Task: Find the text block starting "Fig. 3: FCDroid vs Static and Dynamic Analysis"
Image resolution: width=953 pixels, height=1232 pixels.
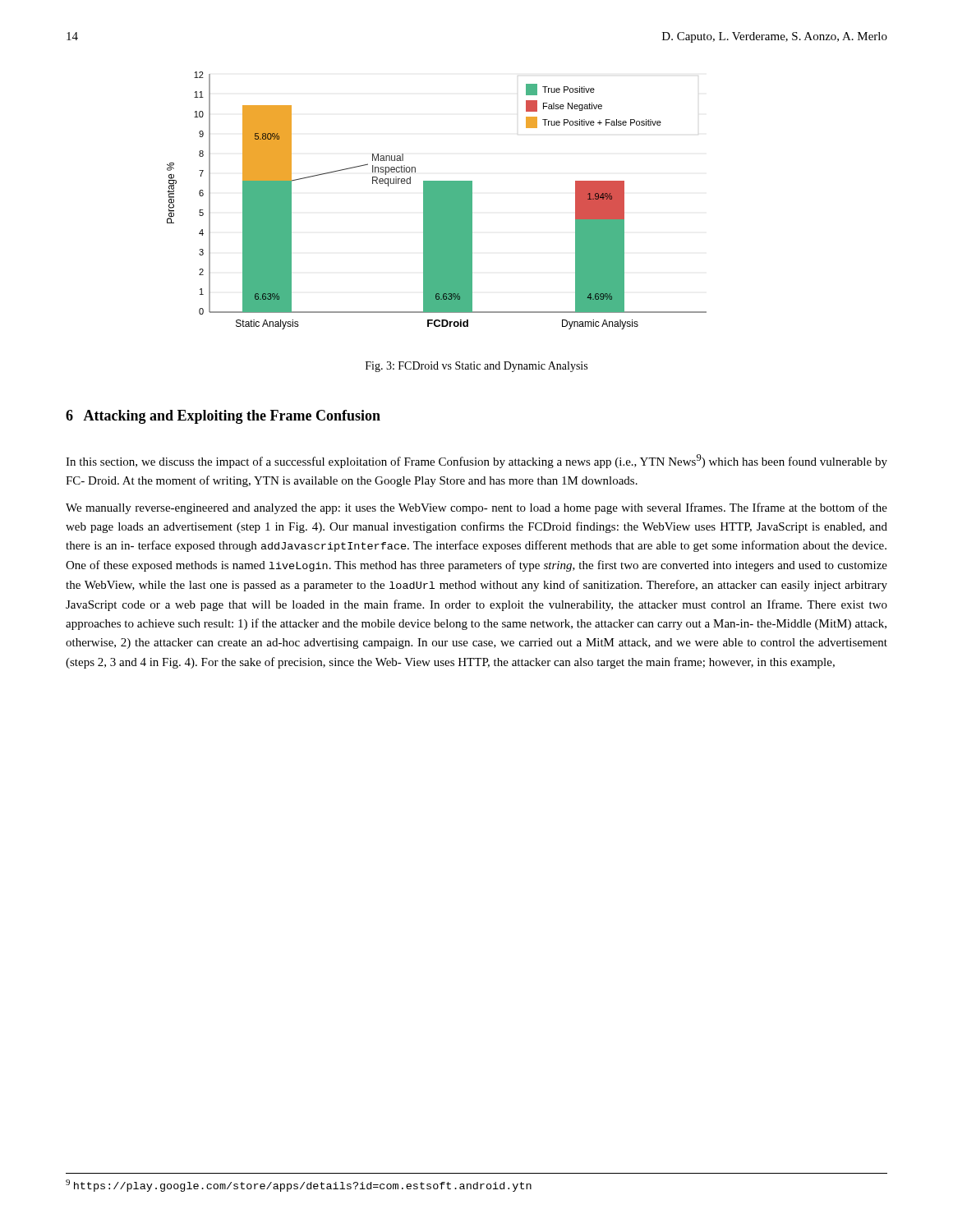Action: pos(476,366)
